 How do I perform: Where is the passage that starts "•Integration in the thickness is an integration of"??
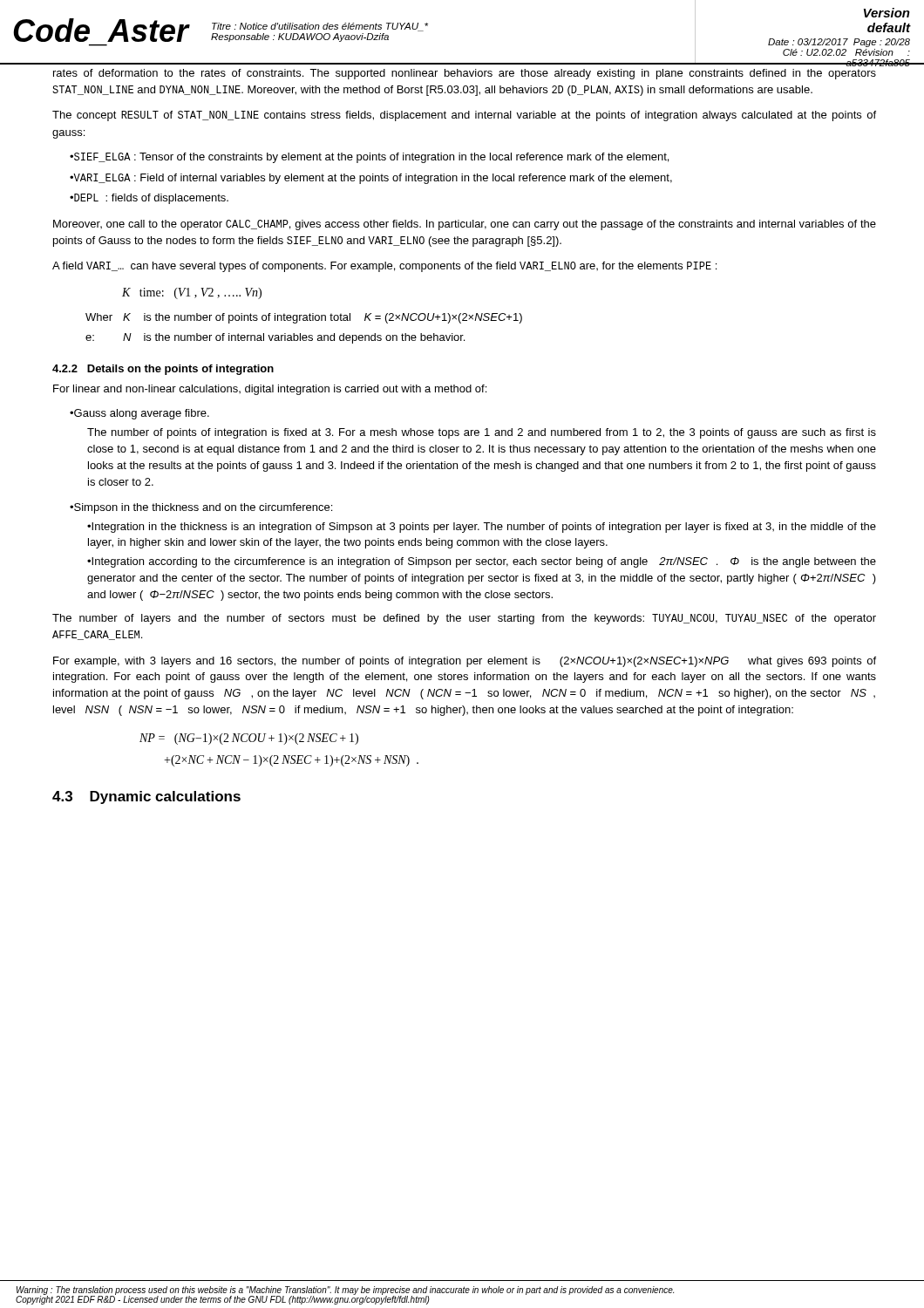pos(482,534)
